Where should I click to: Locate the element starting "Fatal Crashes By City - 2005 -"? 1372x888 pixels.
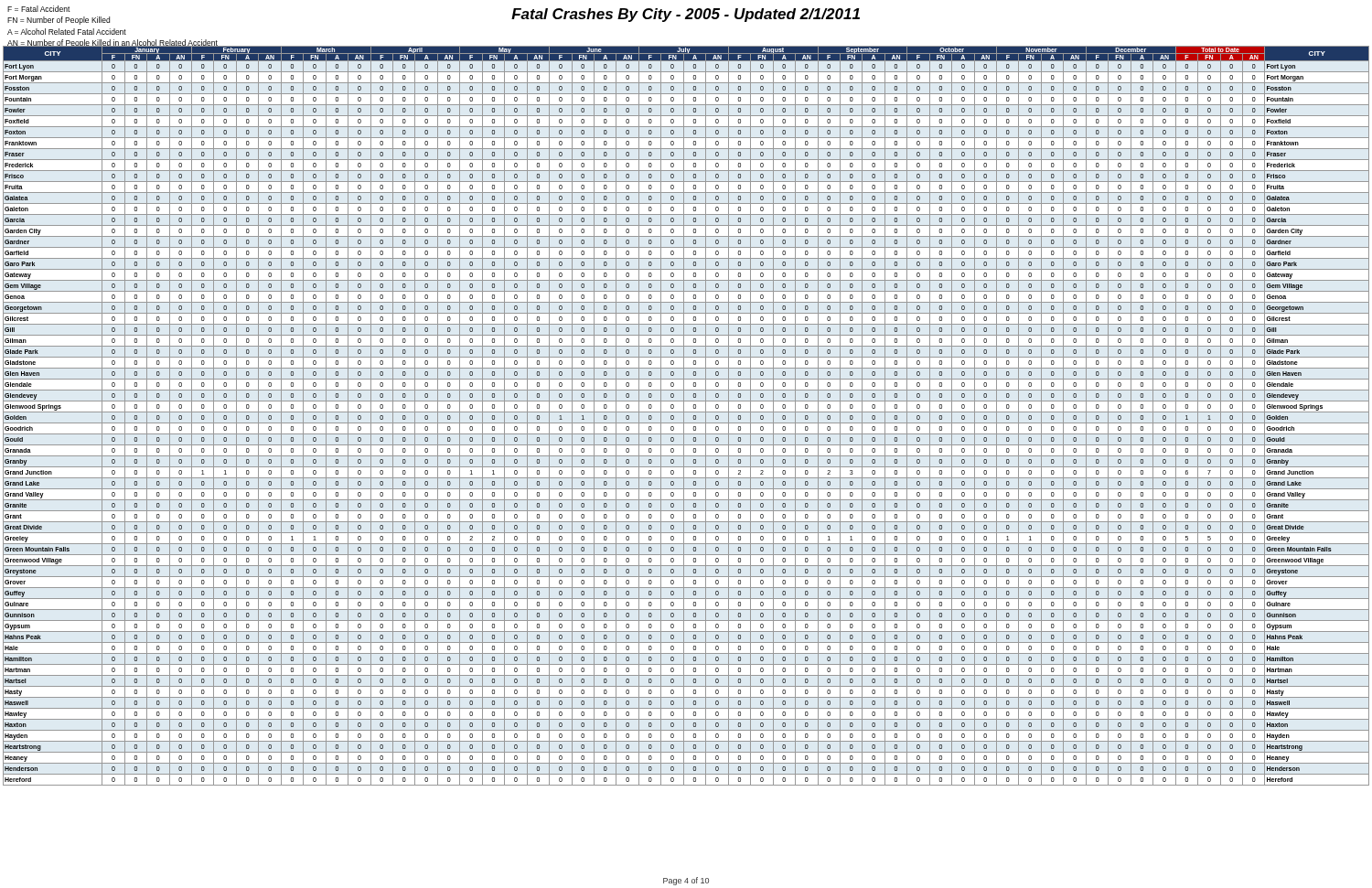coord(686,14)
